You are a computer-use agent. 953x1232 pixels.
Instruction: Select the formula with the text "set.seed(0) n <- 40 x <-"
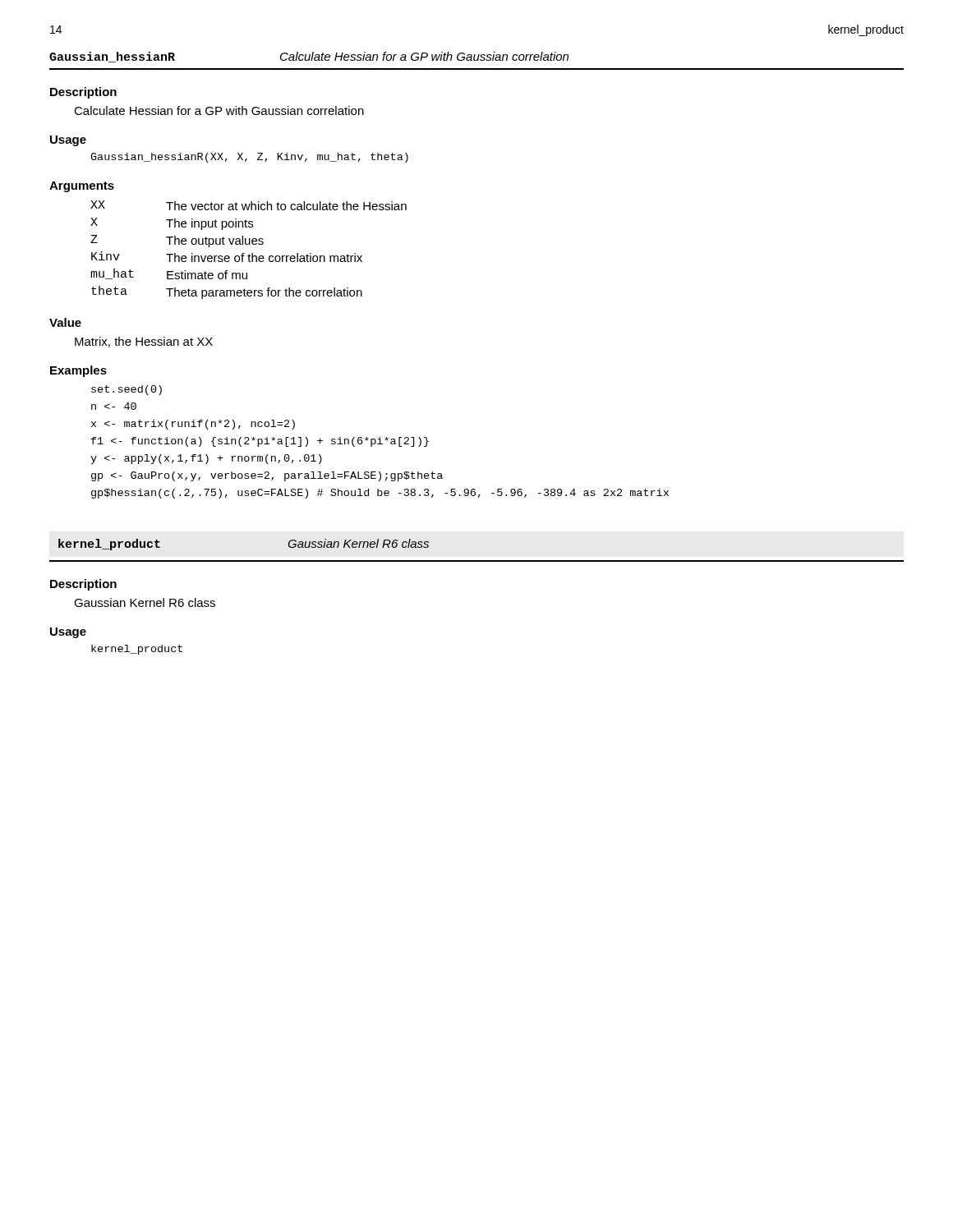[x=127, y=390]
